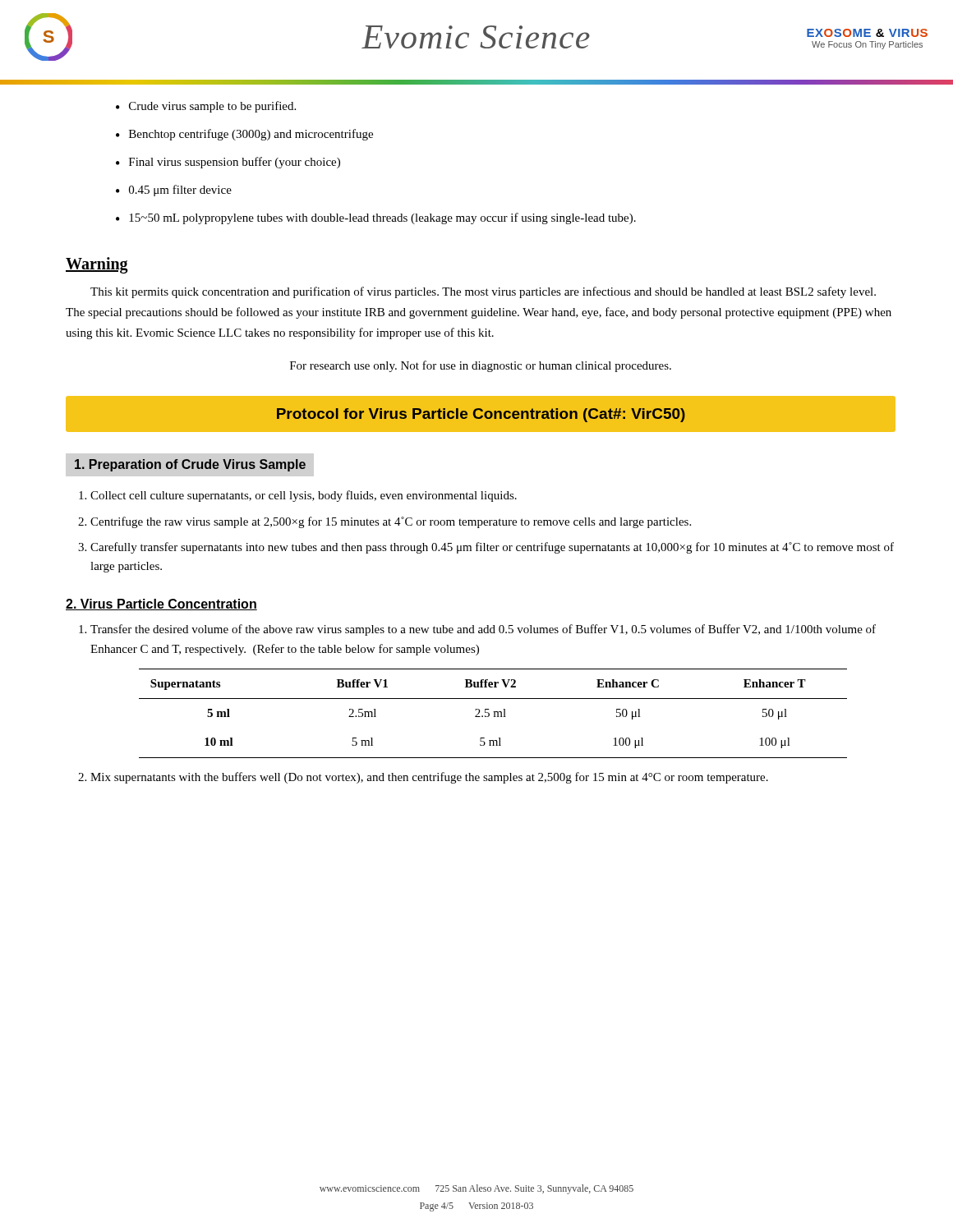Point to "1. Preparation of Crude Virus Sample"
Viewport: 953px width, 1232px height.
pos(190,465)
